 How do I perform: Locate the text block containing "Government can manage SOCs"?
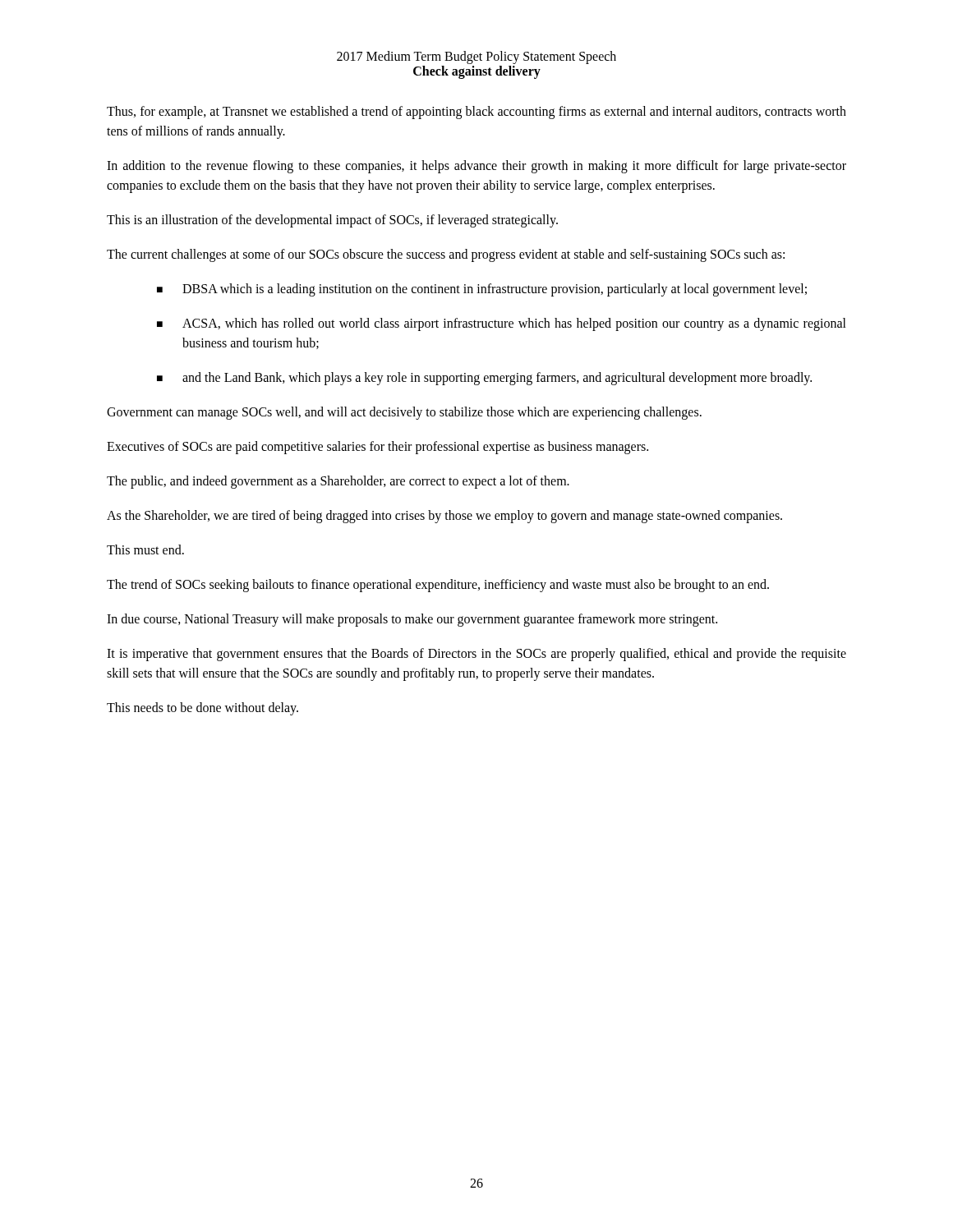(405, 412)
